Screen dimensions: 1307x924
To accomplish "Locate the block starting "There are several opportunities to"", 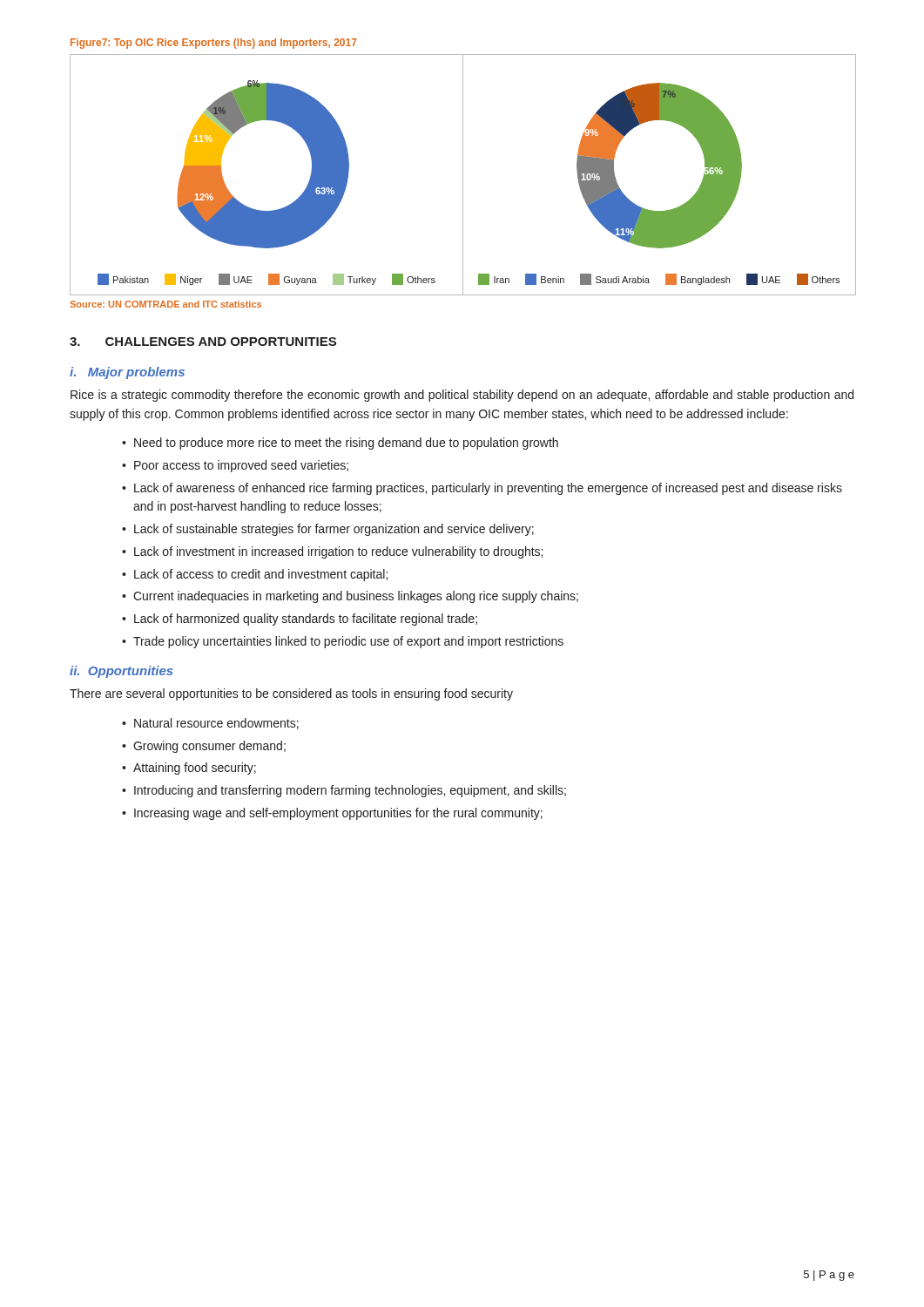I will click(291, 694).
